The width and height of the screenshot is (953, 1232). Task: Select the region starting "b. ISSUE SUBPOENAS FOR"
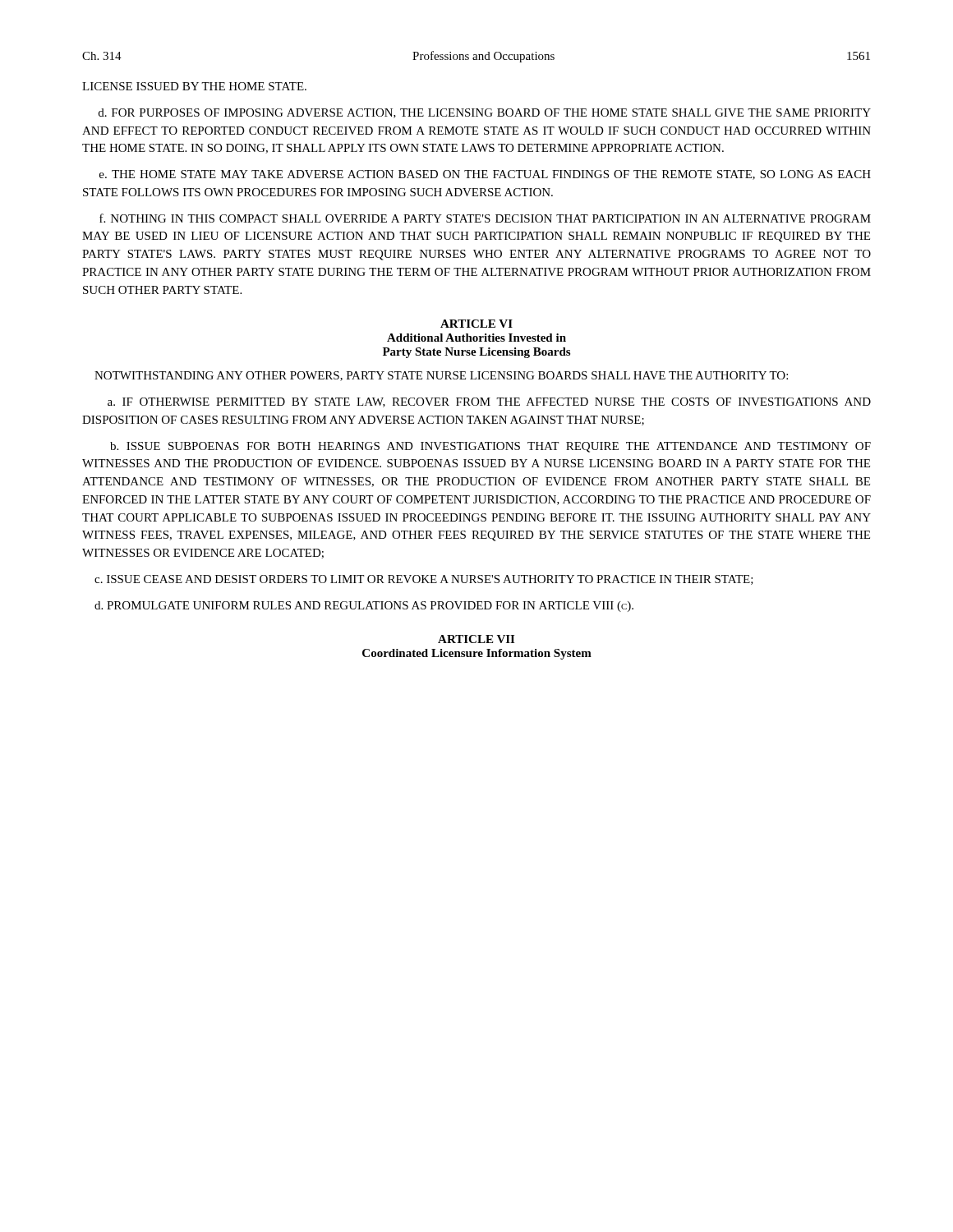point(476,499)
